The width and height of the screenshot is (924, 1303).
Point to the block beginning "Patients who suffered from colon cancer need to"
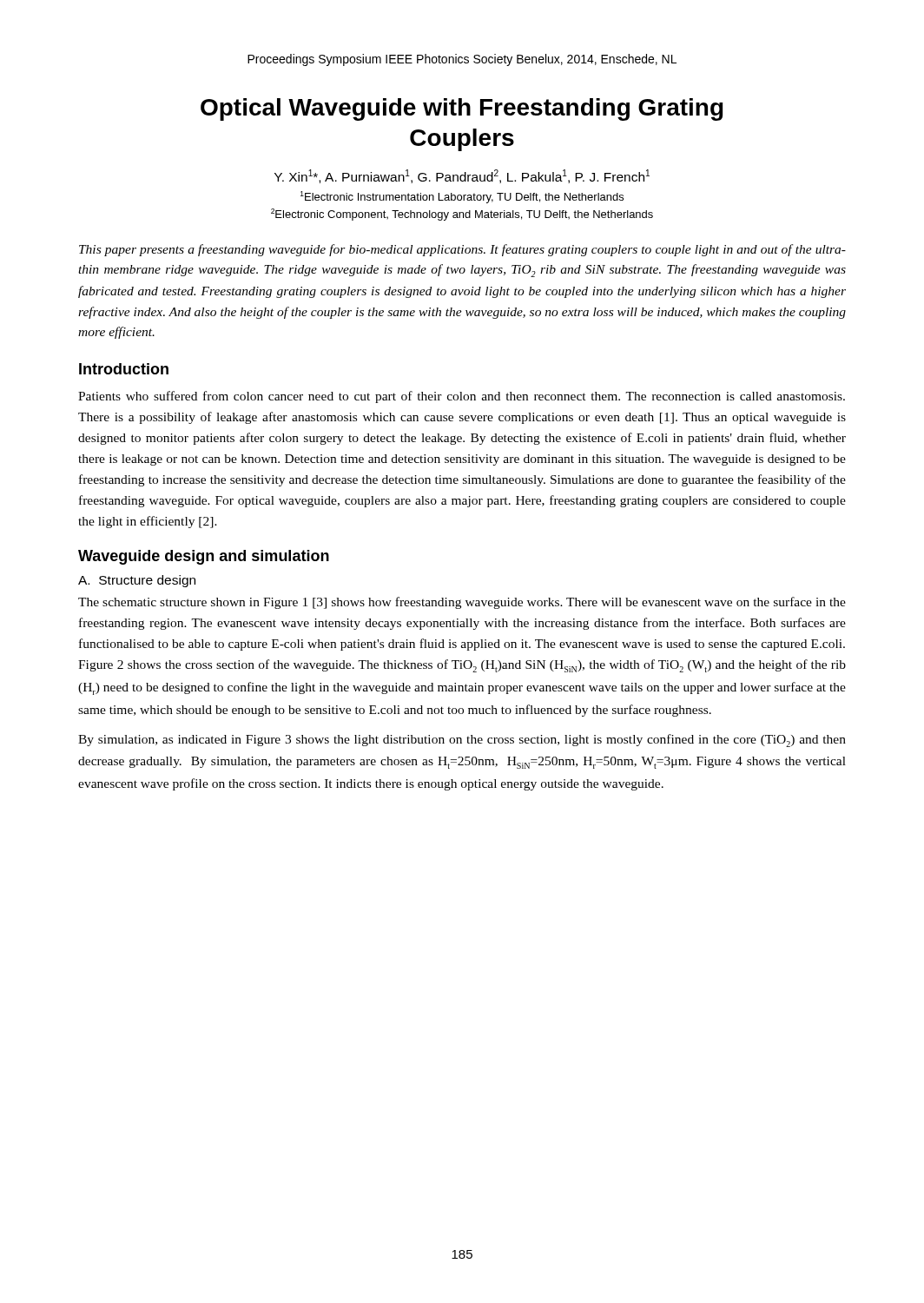(462, 458)
